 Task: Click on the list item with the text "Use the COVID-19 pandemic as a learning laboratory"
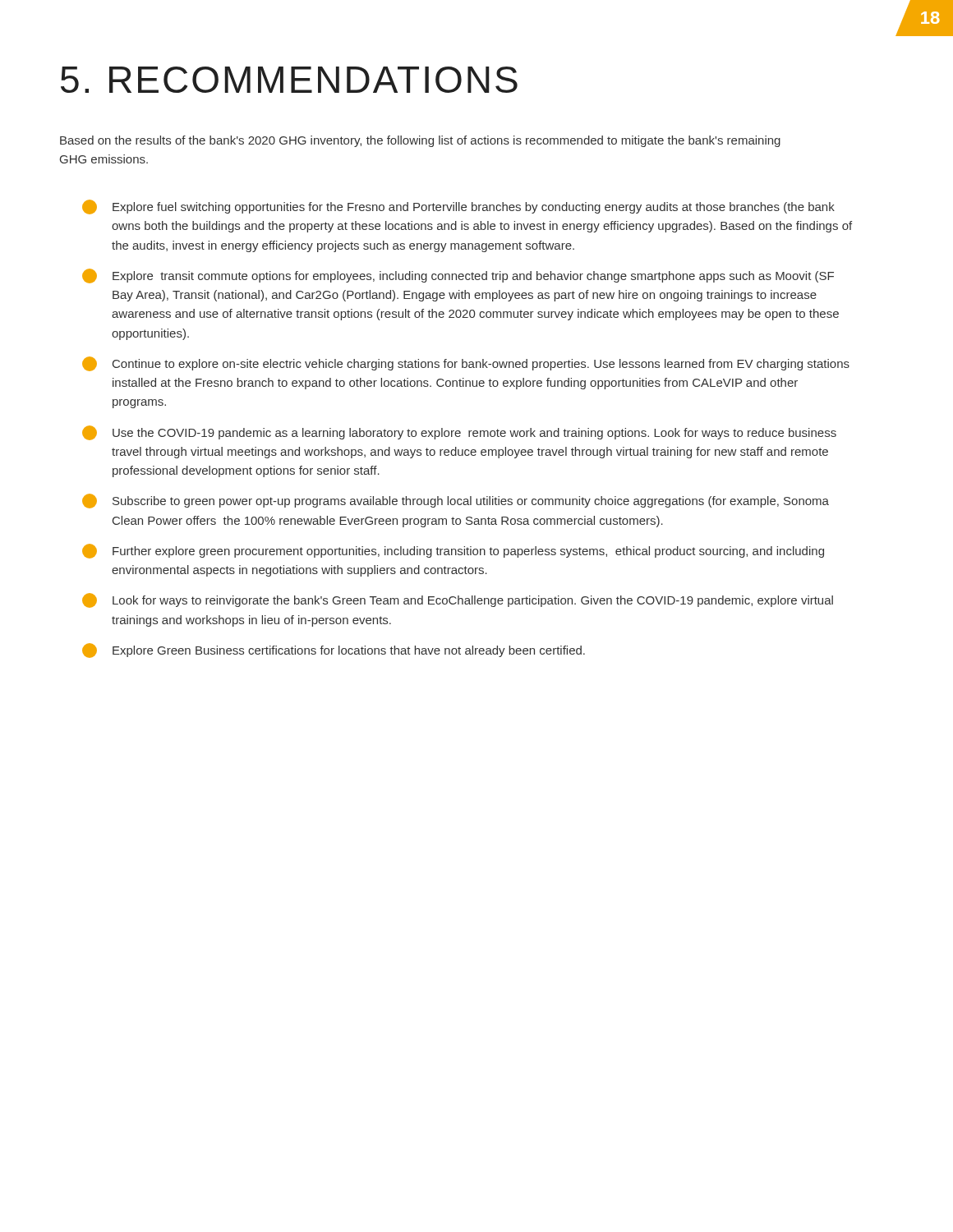[x=468, y=451]
